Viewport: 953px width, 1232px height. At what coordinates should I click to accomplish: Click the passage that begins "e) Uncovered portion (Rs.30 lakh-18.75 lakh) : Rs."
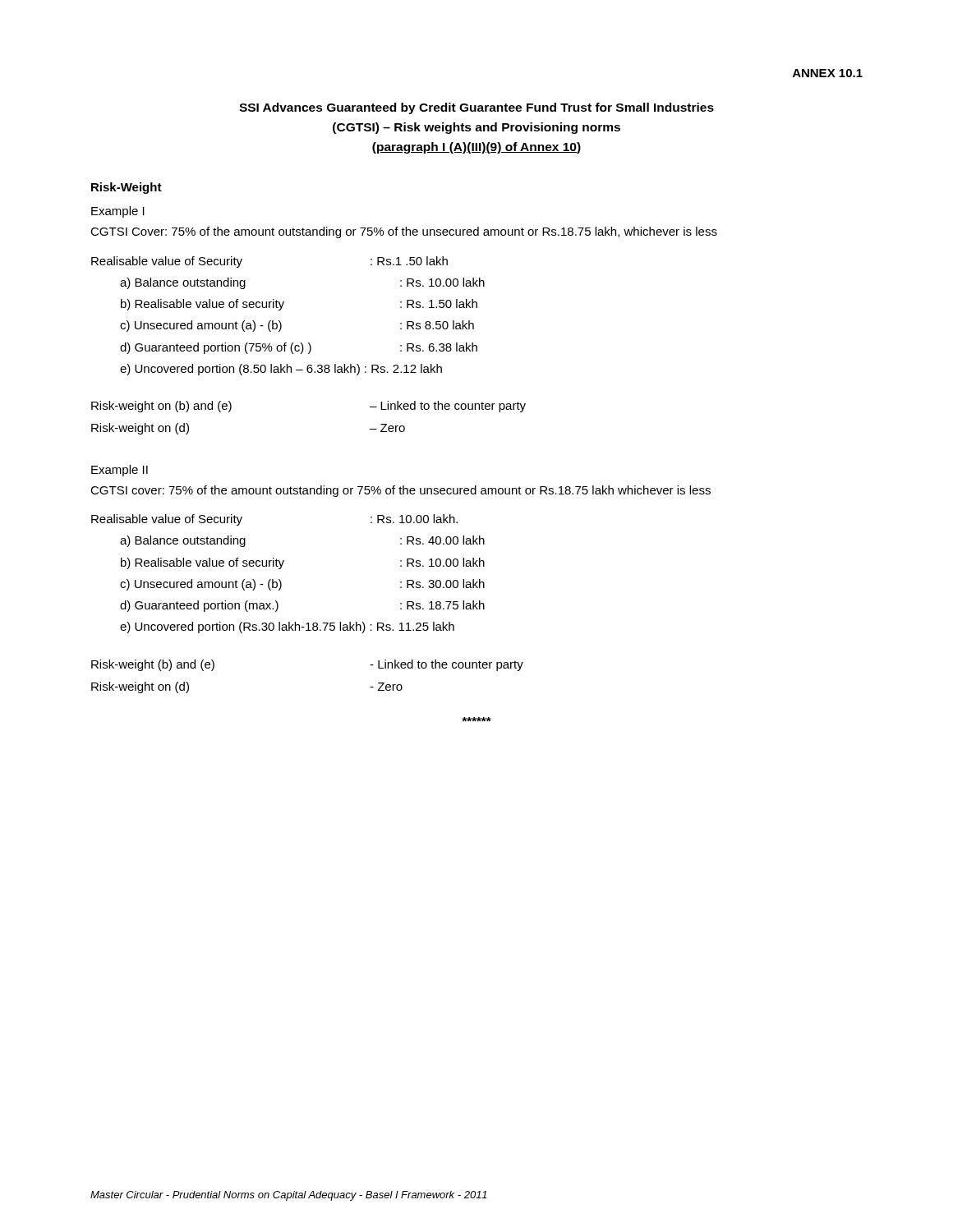tap(287, 627)
